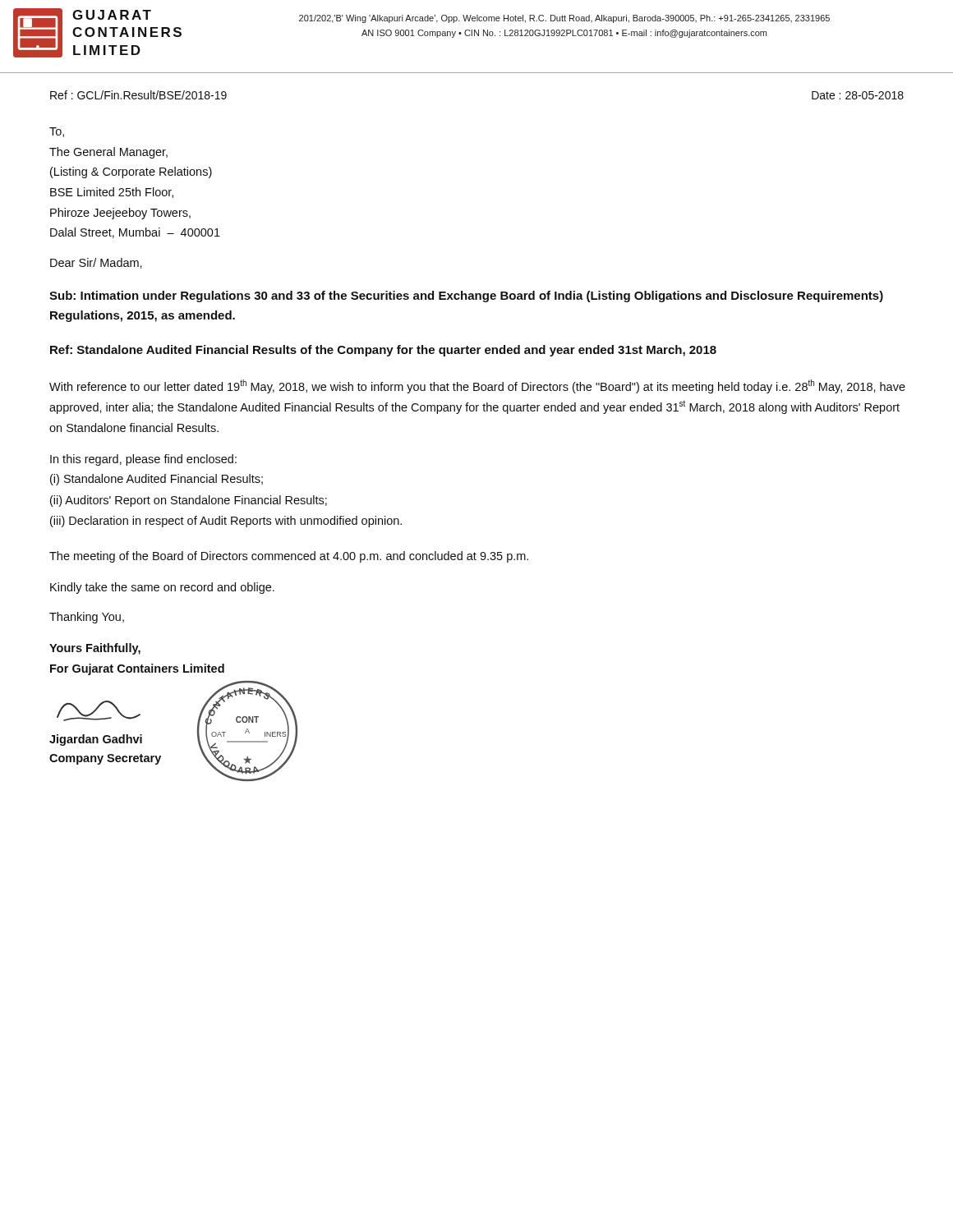
Task: Navigate to the region starting "Date : 28-05-2018"
Action: [x=857, y=95]
